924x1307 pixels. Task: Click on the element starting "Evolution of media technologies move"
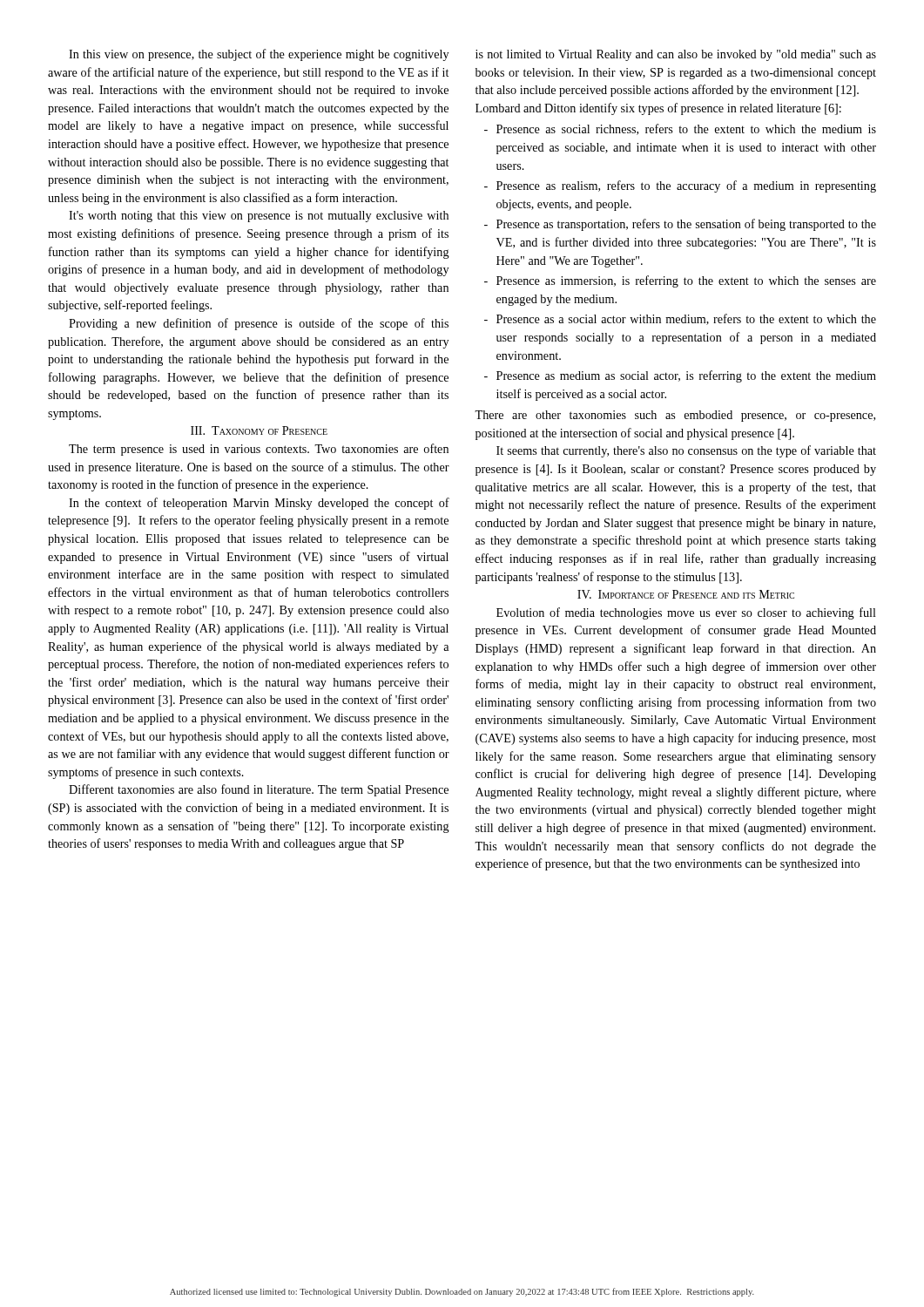pos(676,738)
